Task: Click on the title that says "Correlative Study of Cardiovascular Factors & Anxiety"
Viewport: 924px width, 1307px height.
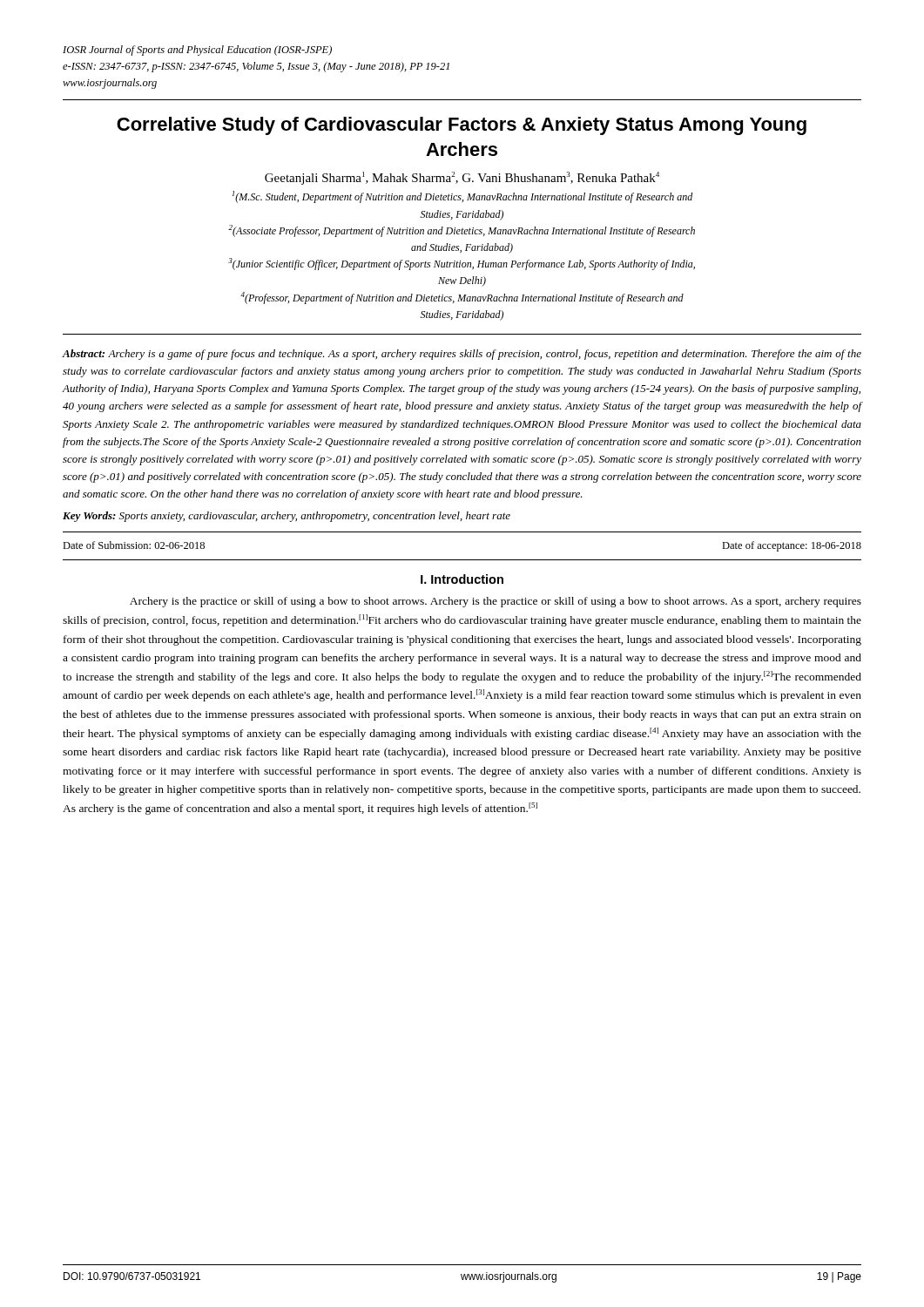Action: click(x=462, y=218)
